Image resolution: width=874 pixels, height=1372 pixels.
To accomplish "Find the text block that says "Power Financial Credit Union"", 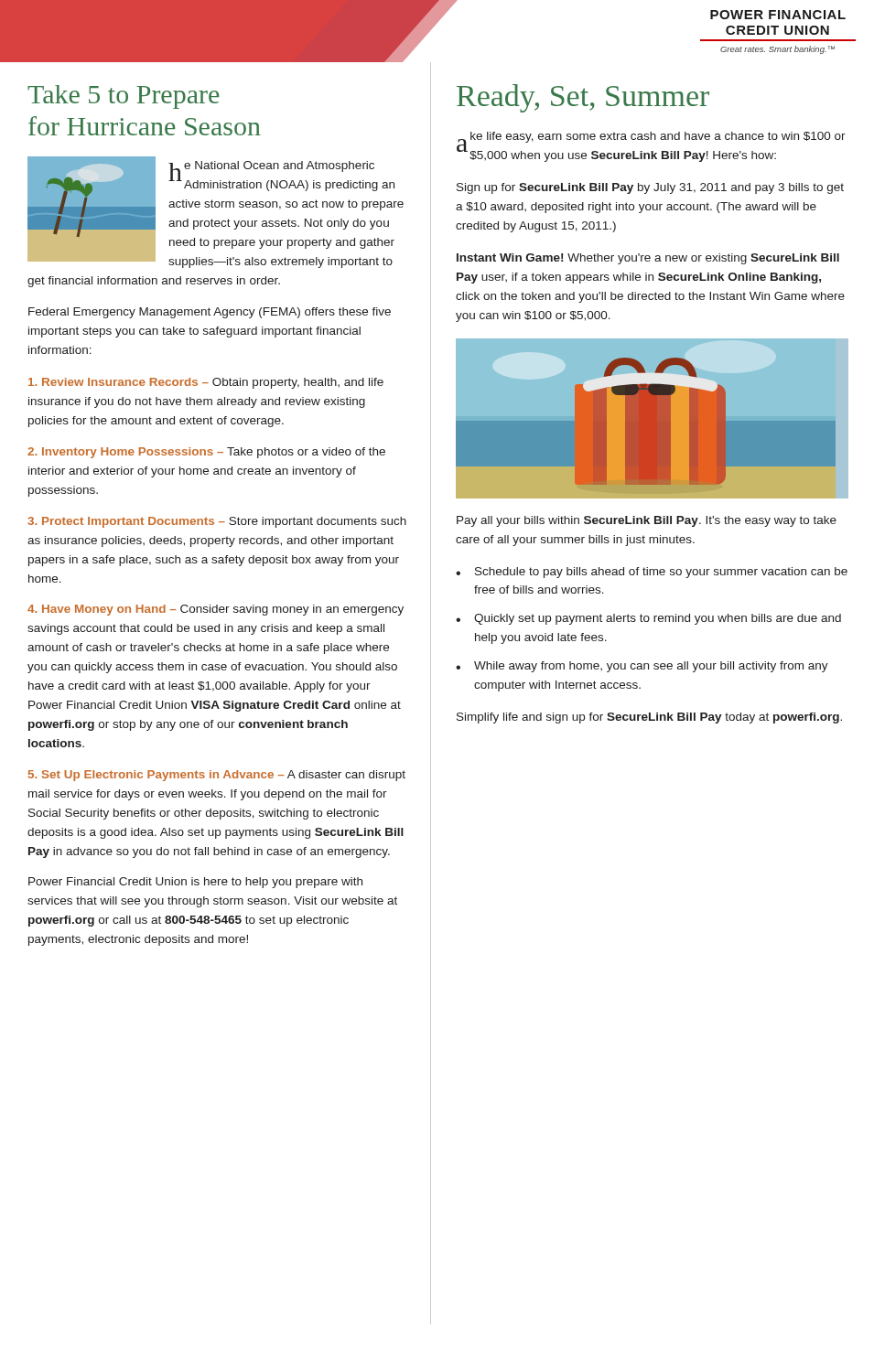I will 212,910.
